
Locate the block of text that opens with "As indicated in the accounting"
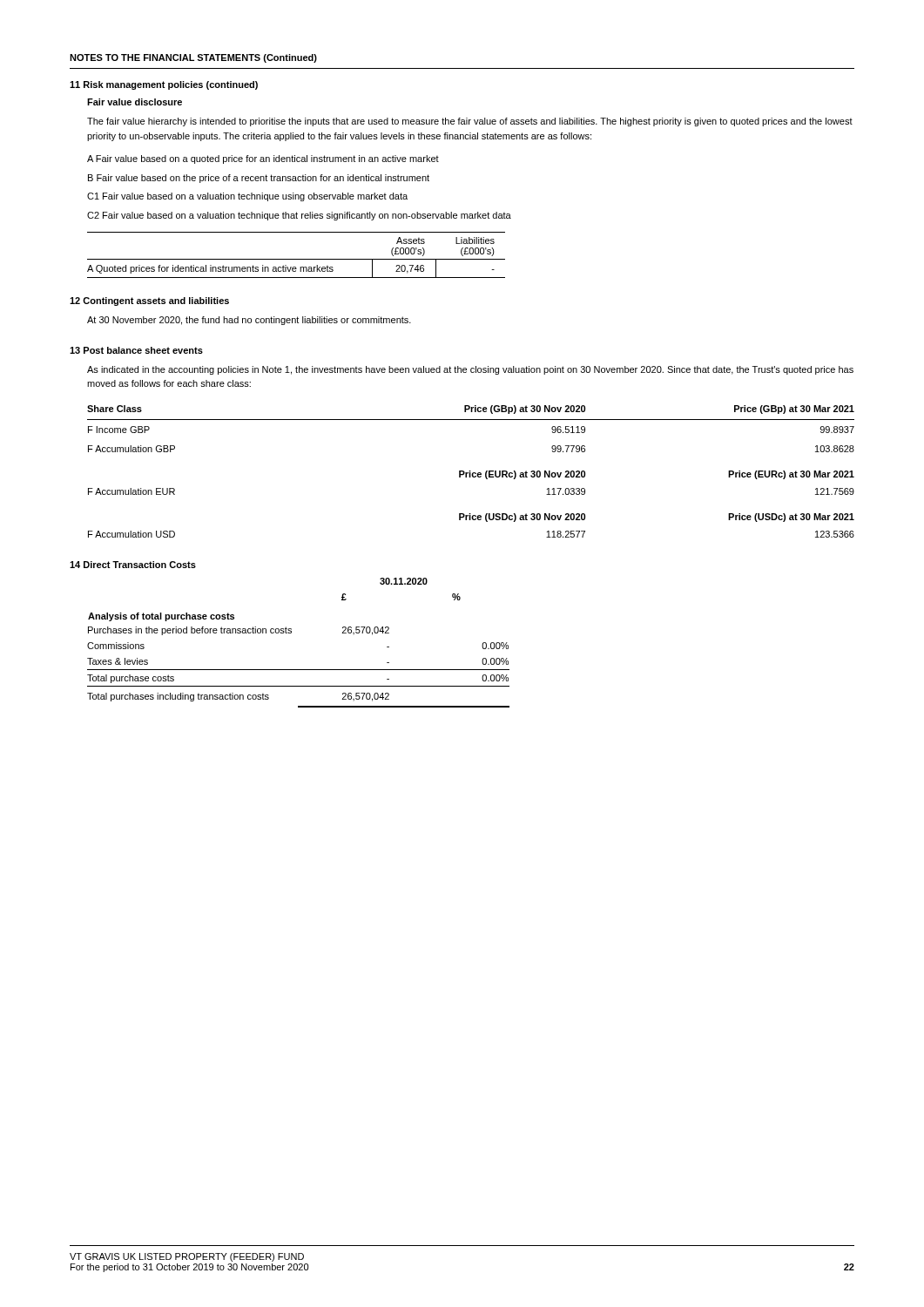click(x=470, y=377)
